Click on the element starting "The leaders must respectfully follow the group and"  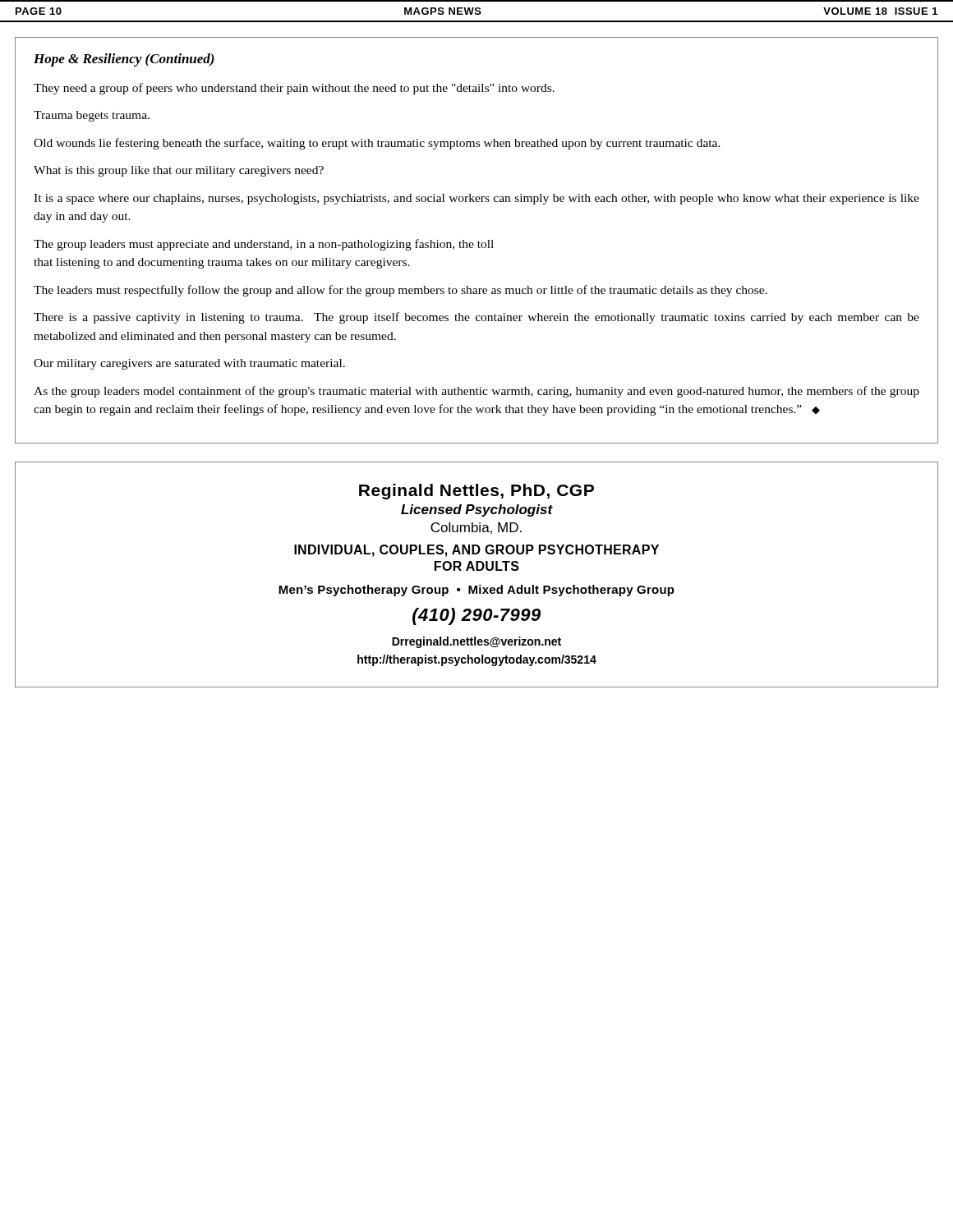point(401,289)
